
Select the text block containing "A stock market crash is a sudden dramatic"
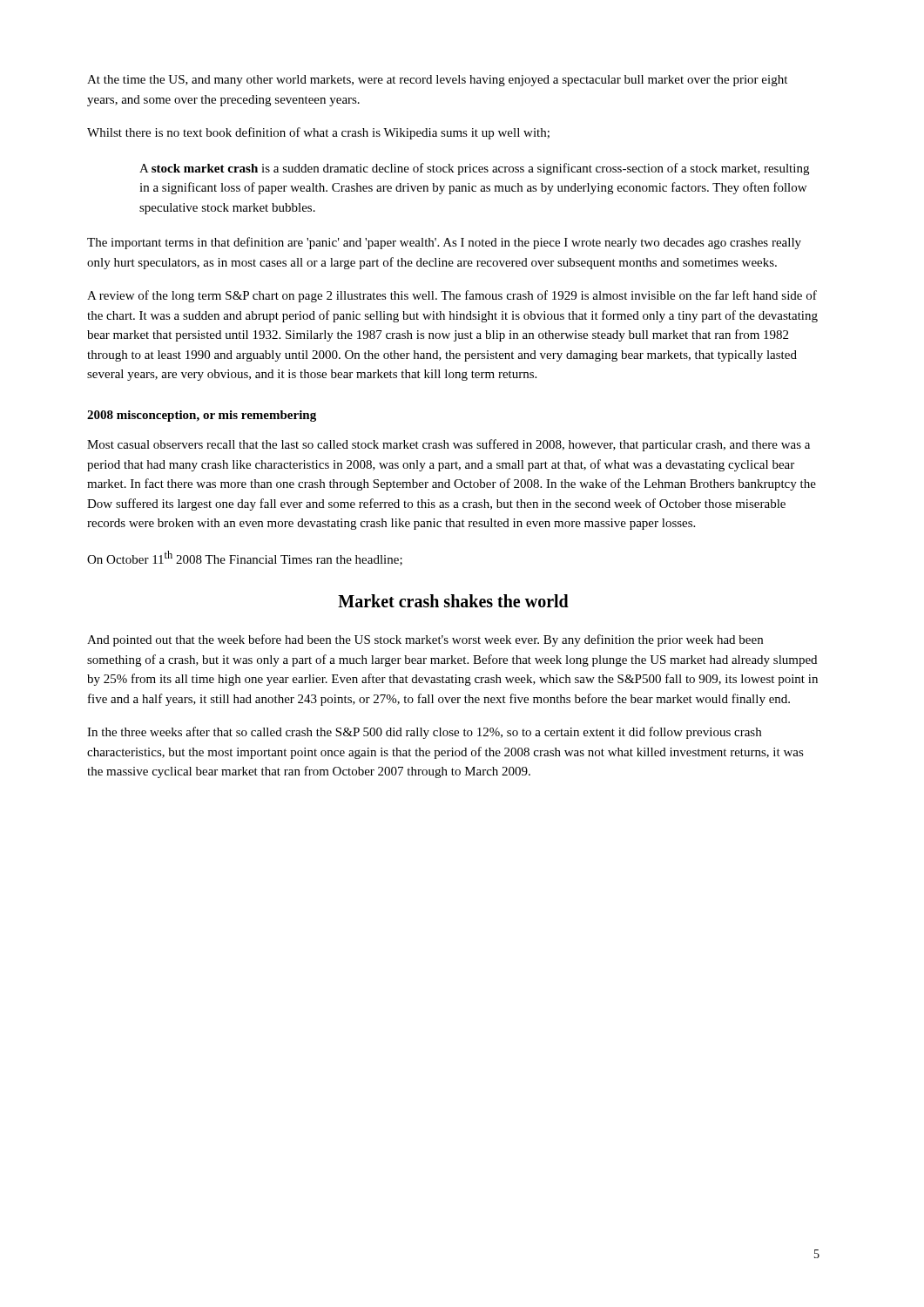pyautogui.click(x=474, y=187)
